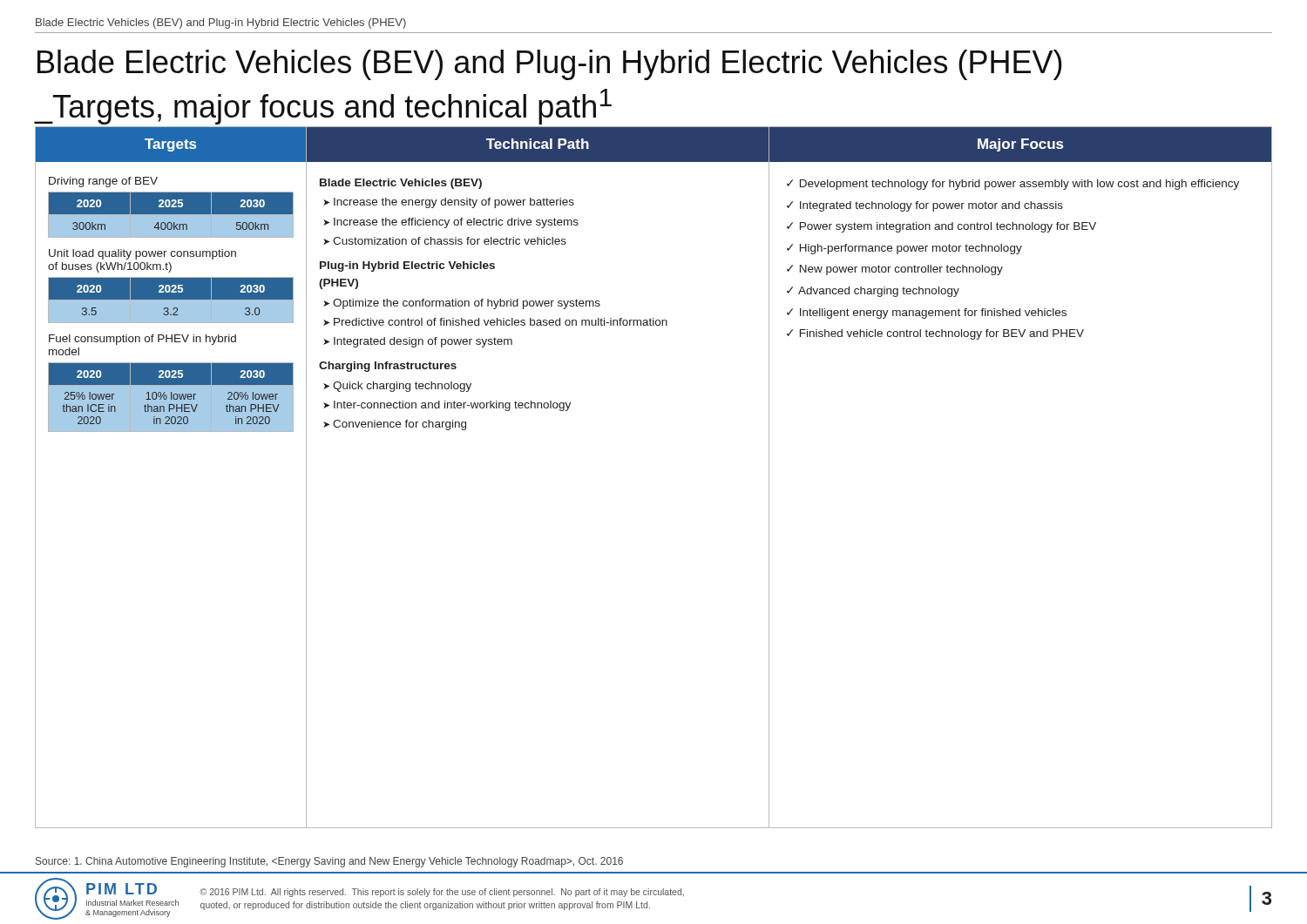
Task: Point to the block beginning "High-performance power motor"
Action: pos(910,248)
